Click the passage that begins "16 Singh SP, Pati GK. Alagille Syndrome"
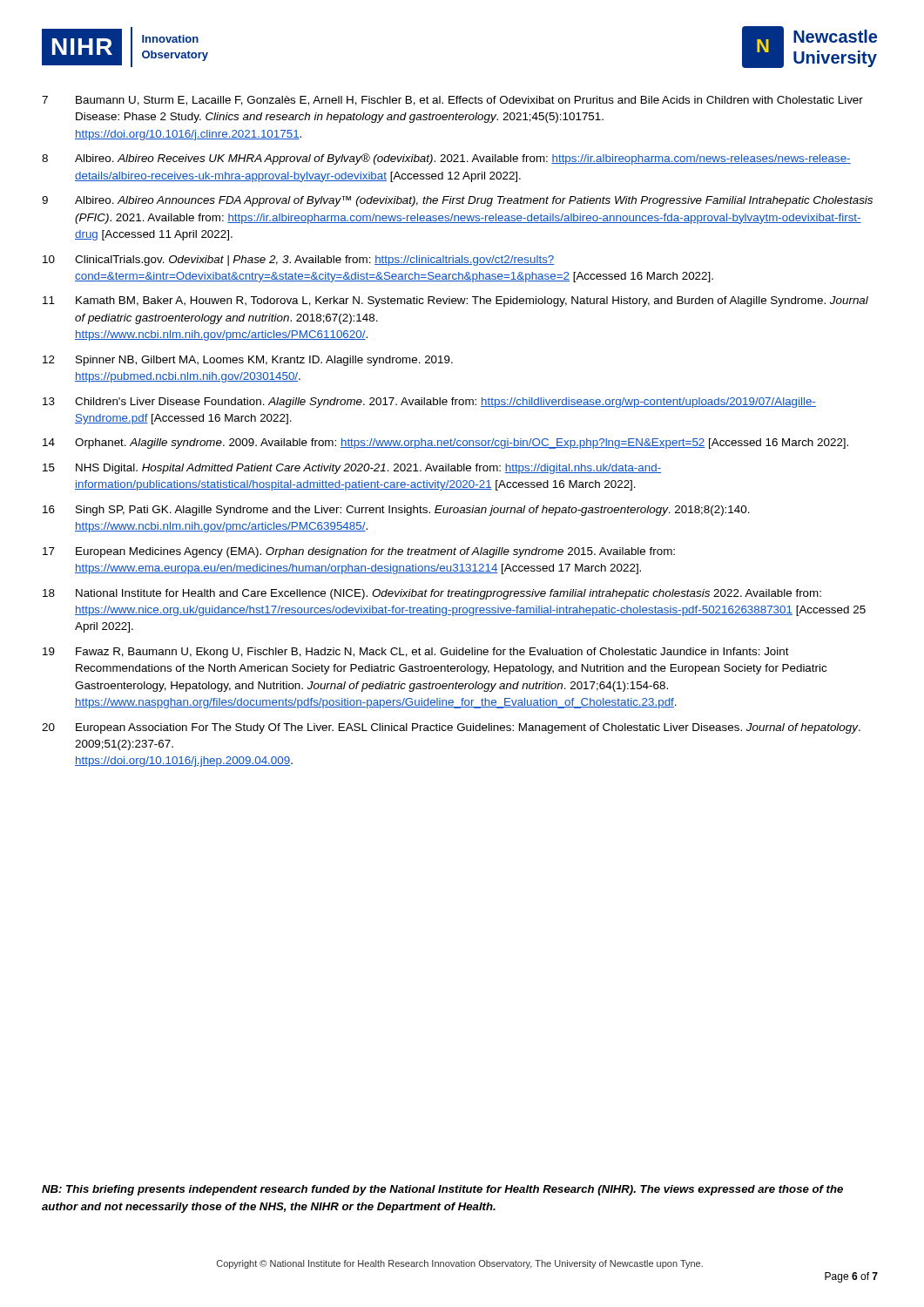The height and width of the screenshot is (1307, 924). coord(460,518)
